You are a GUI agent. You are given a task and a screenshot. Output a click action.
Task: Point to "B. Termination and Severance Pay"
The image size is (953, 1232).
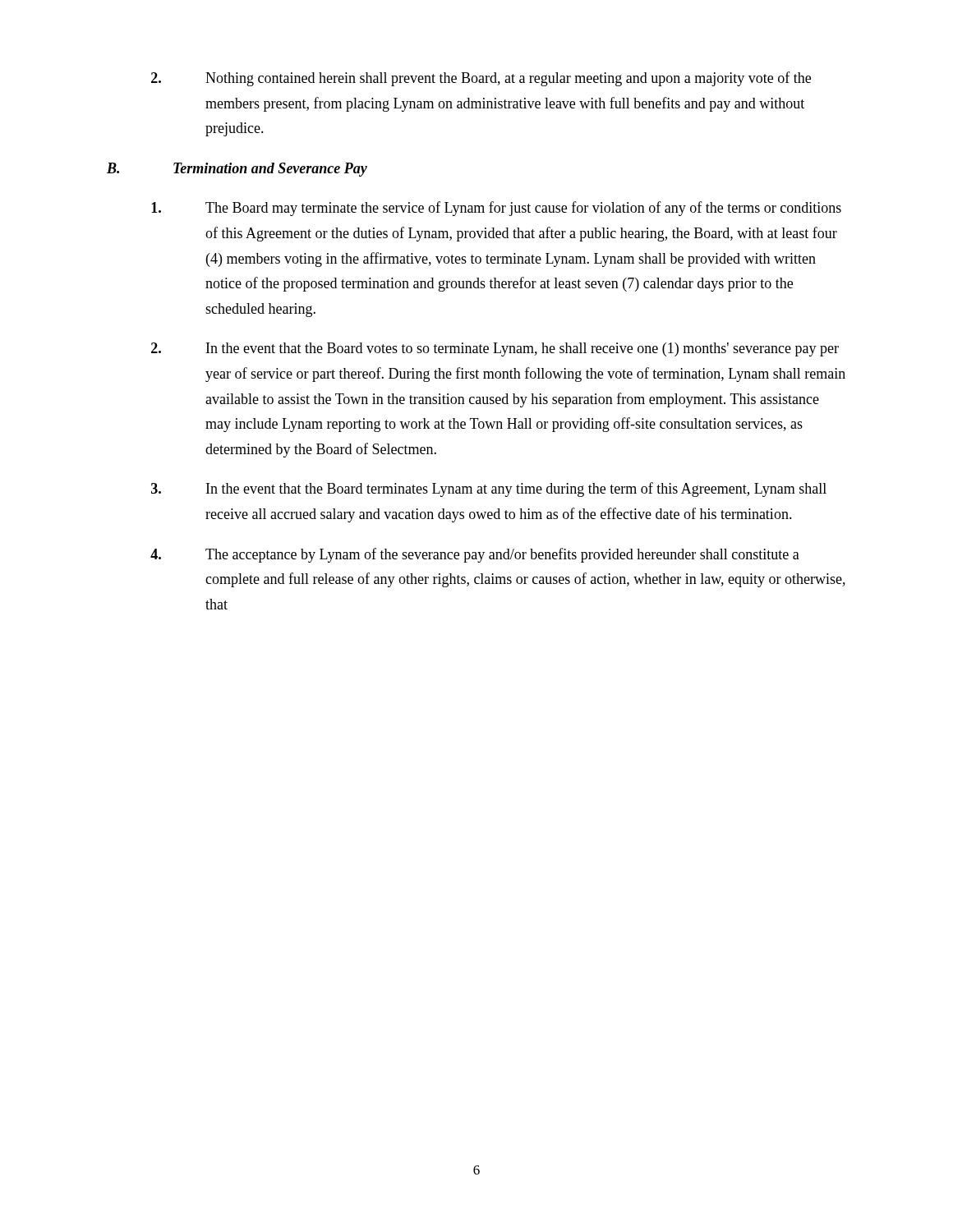pyautogui.click(x=237, y=168)
